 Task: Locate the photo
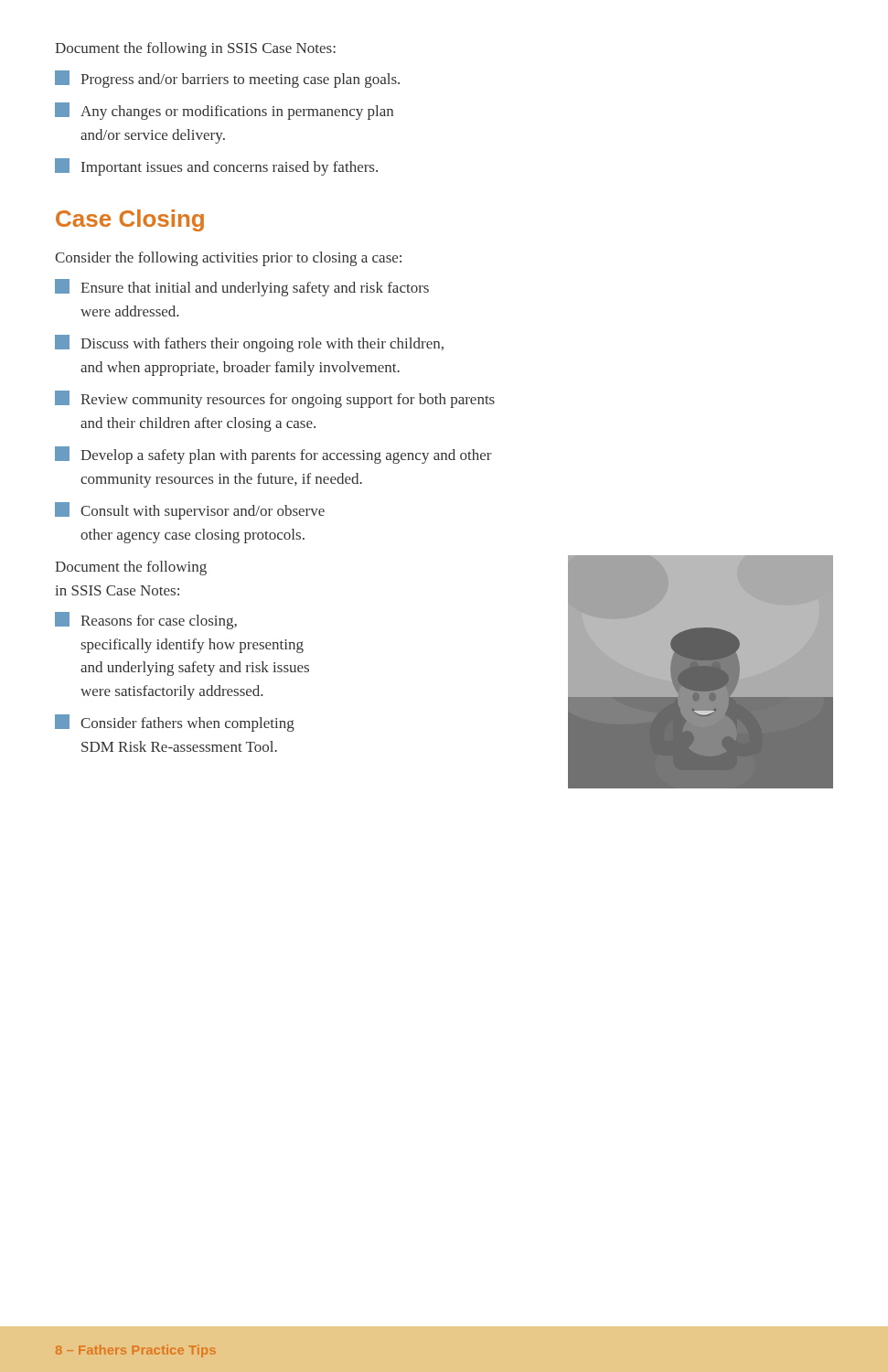click(700, 672)
